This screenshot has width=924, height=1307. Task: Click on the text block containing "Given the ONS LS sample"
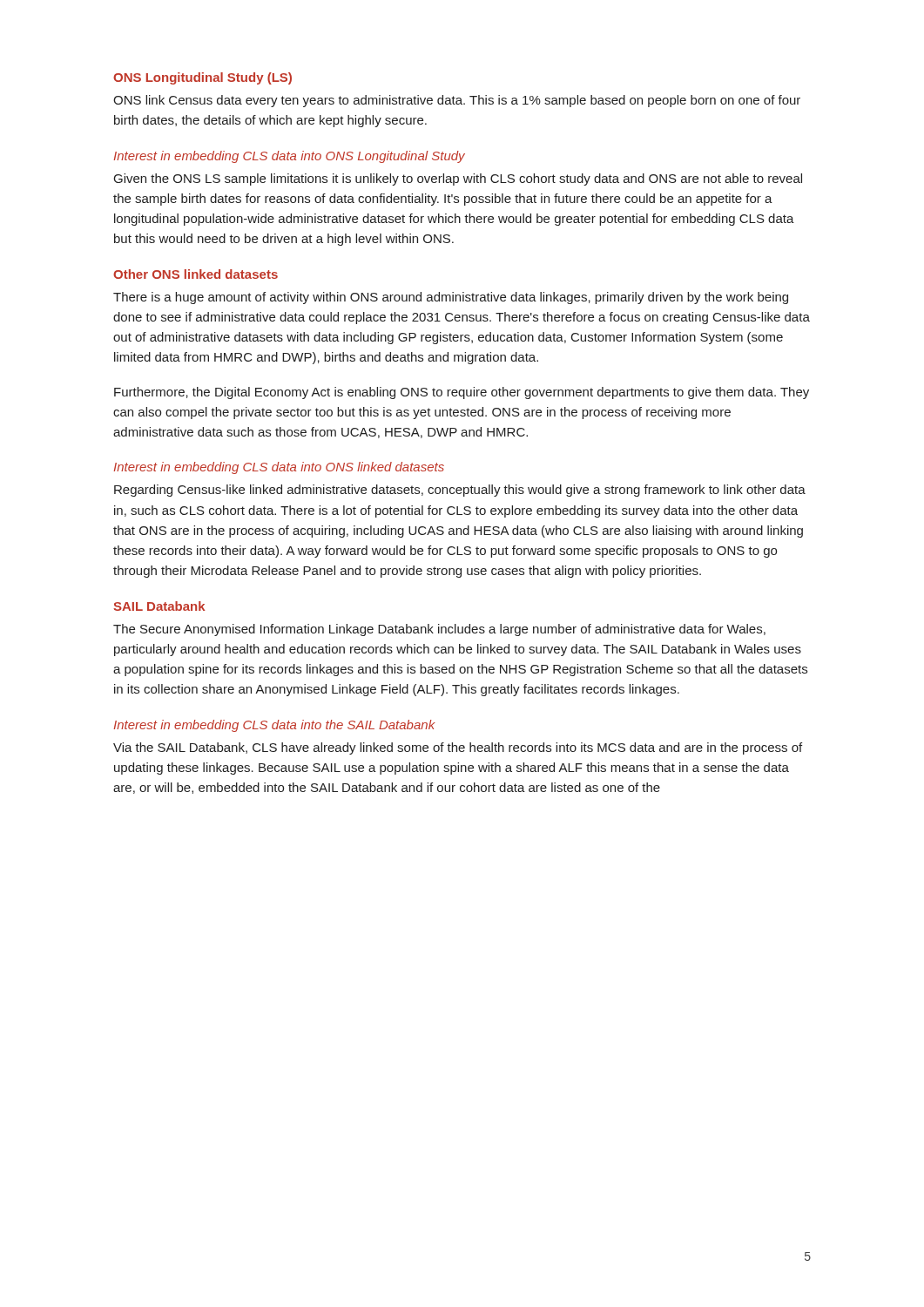458,208
